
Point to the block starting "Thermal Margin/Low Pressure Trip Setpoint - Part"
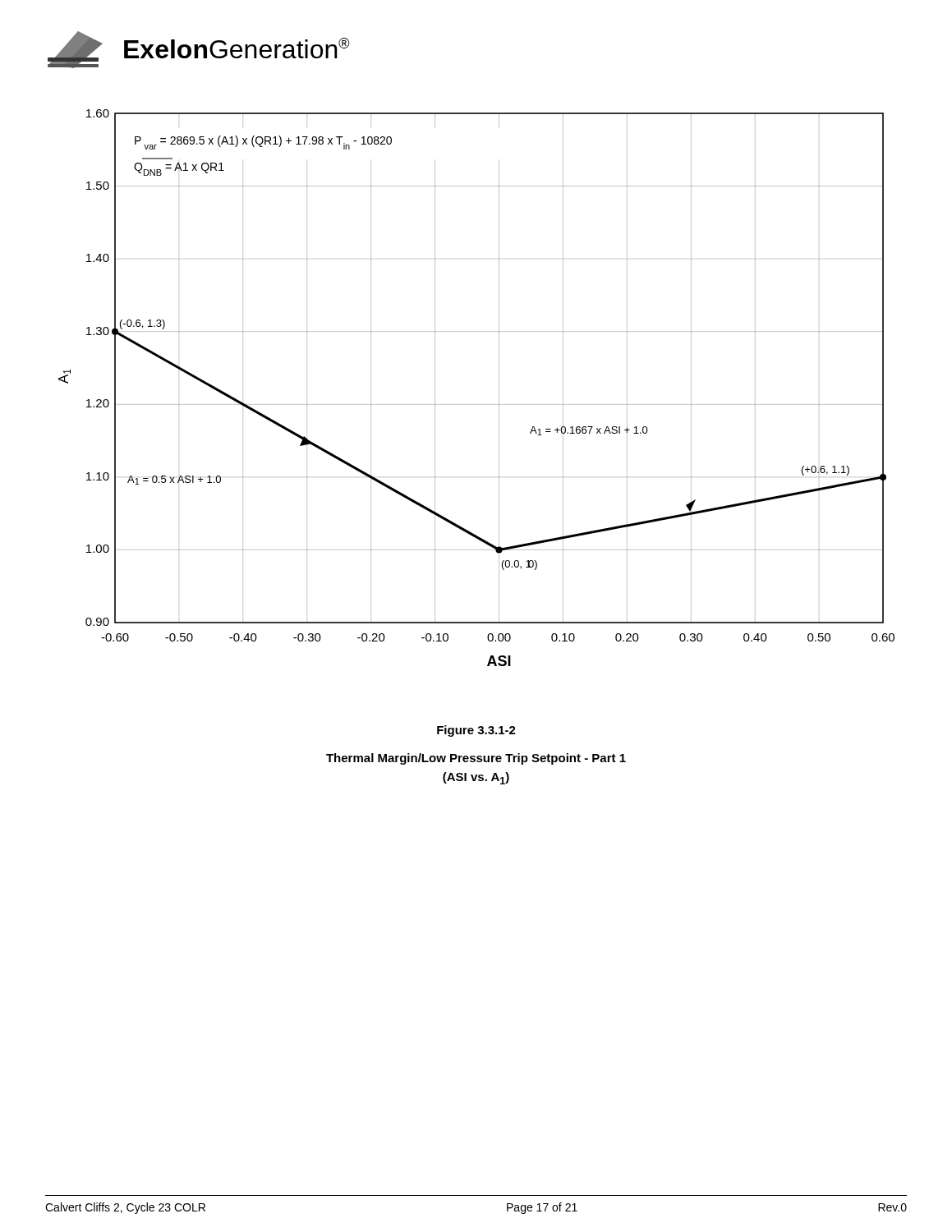[476, 769]
